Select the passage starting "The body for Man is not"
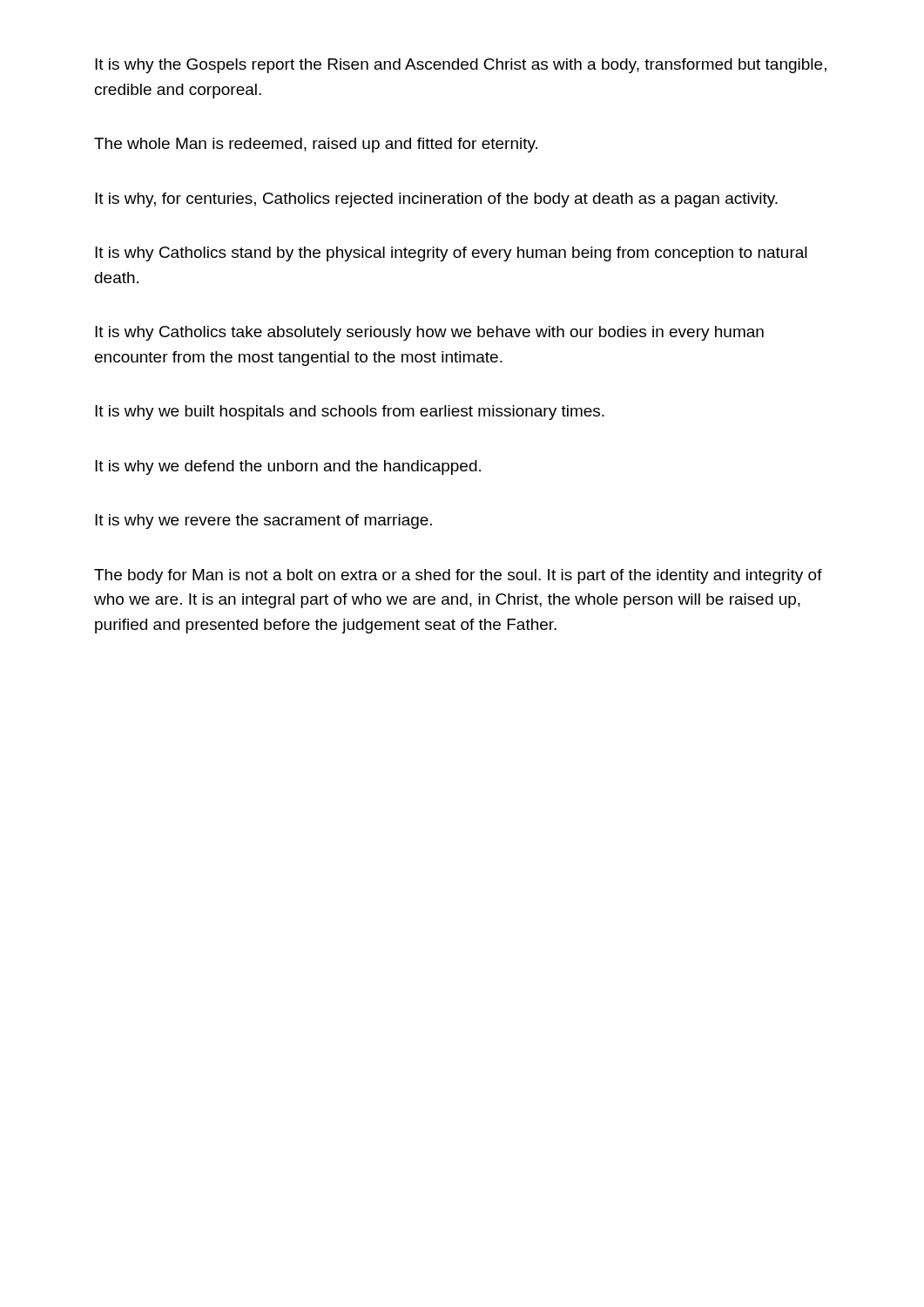This screenshot has height=1307, width=924. pos(458,599)
